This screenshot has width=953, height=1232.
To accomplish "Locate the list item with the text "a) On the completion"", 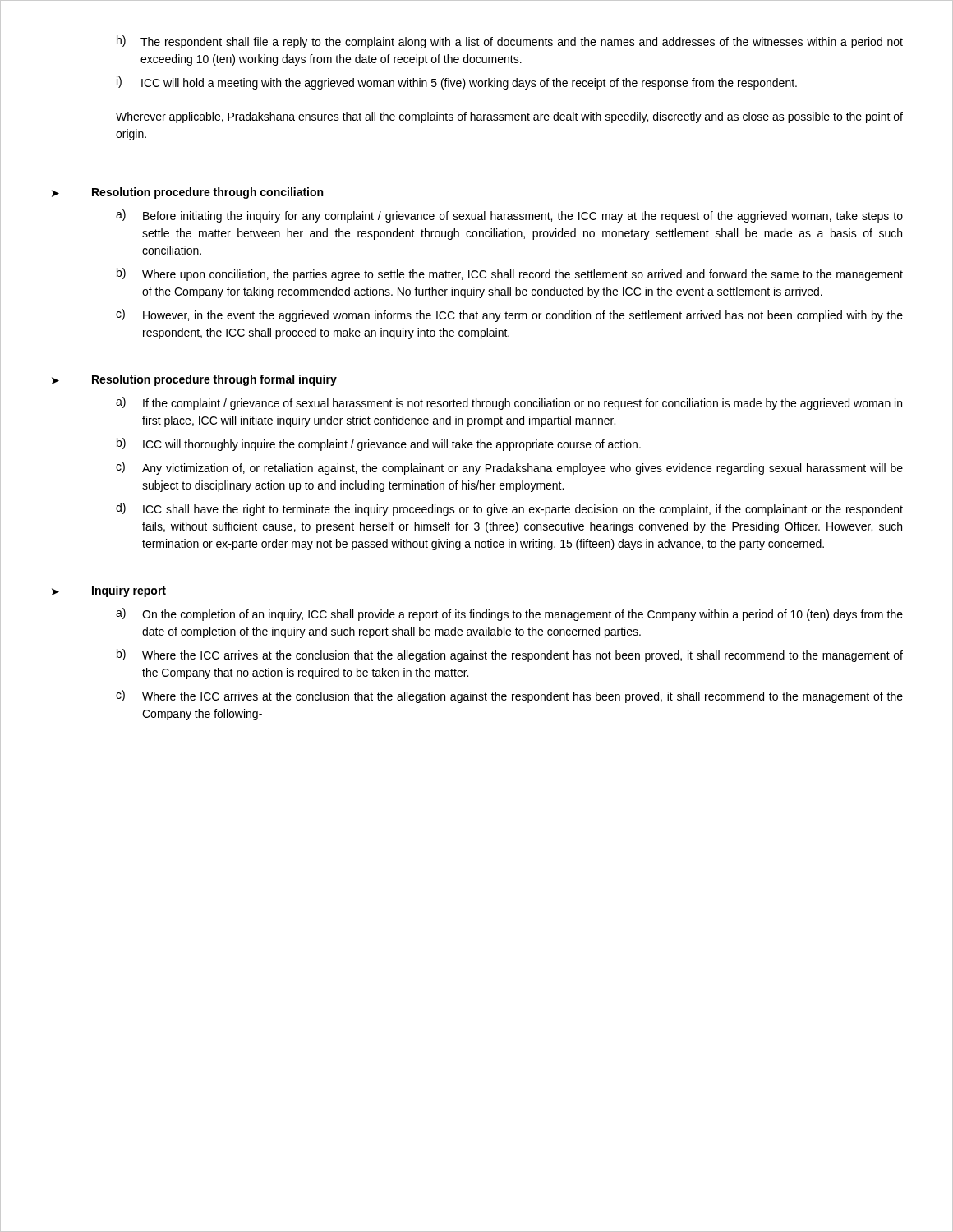I will click(509, 623).
